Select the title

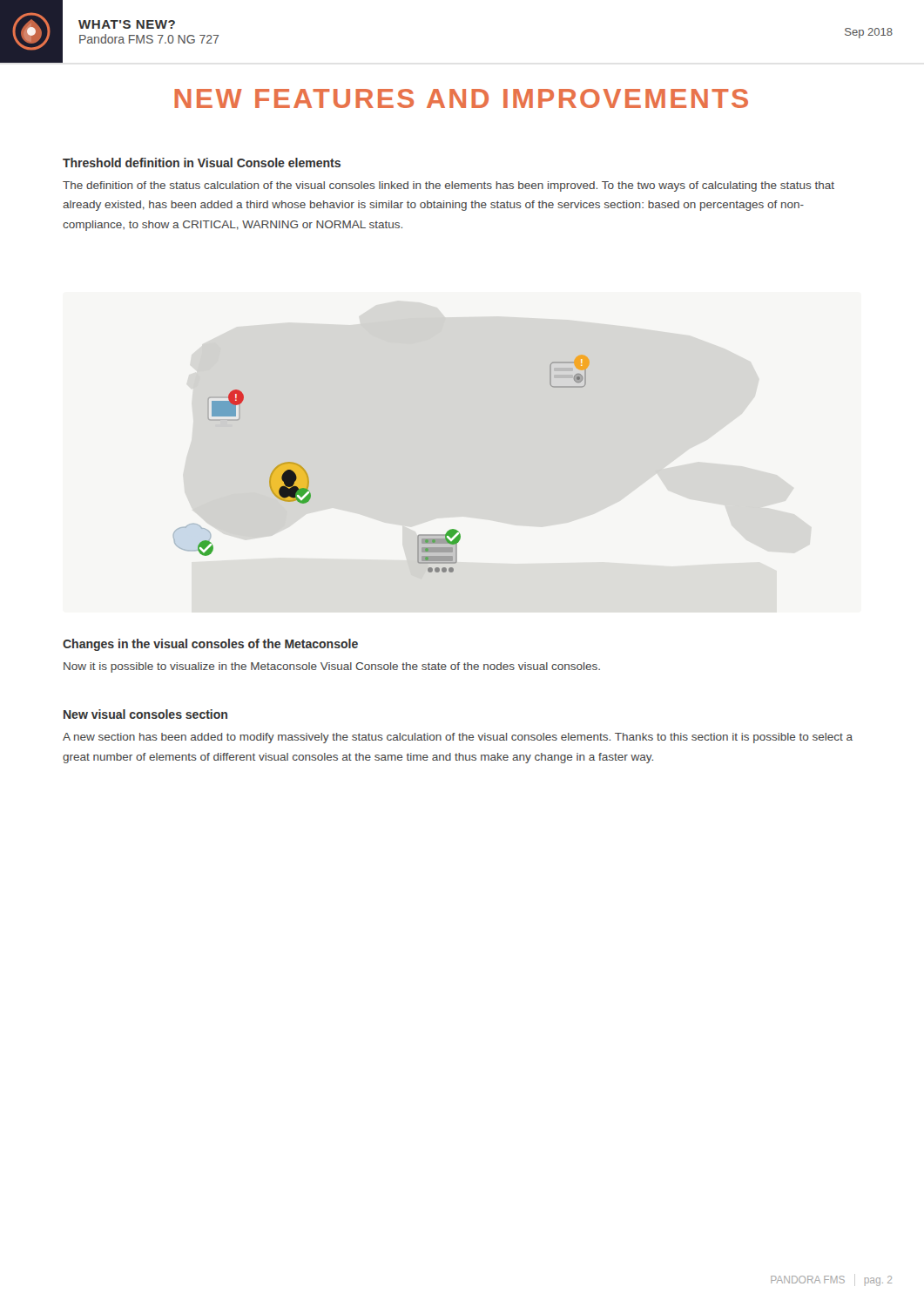462,99
